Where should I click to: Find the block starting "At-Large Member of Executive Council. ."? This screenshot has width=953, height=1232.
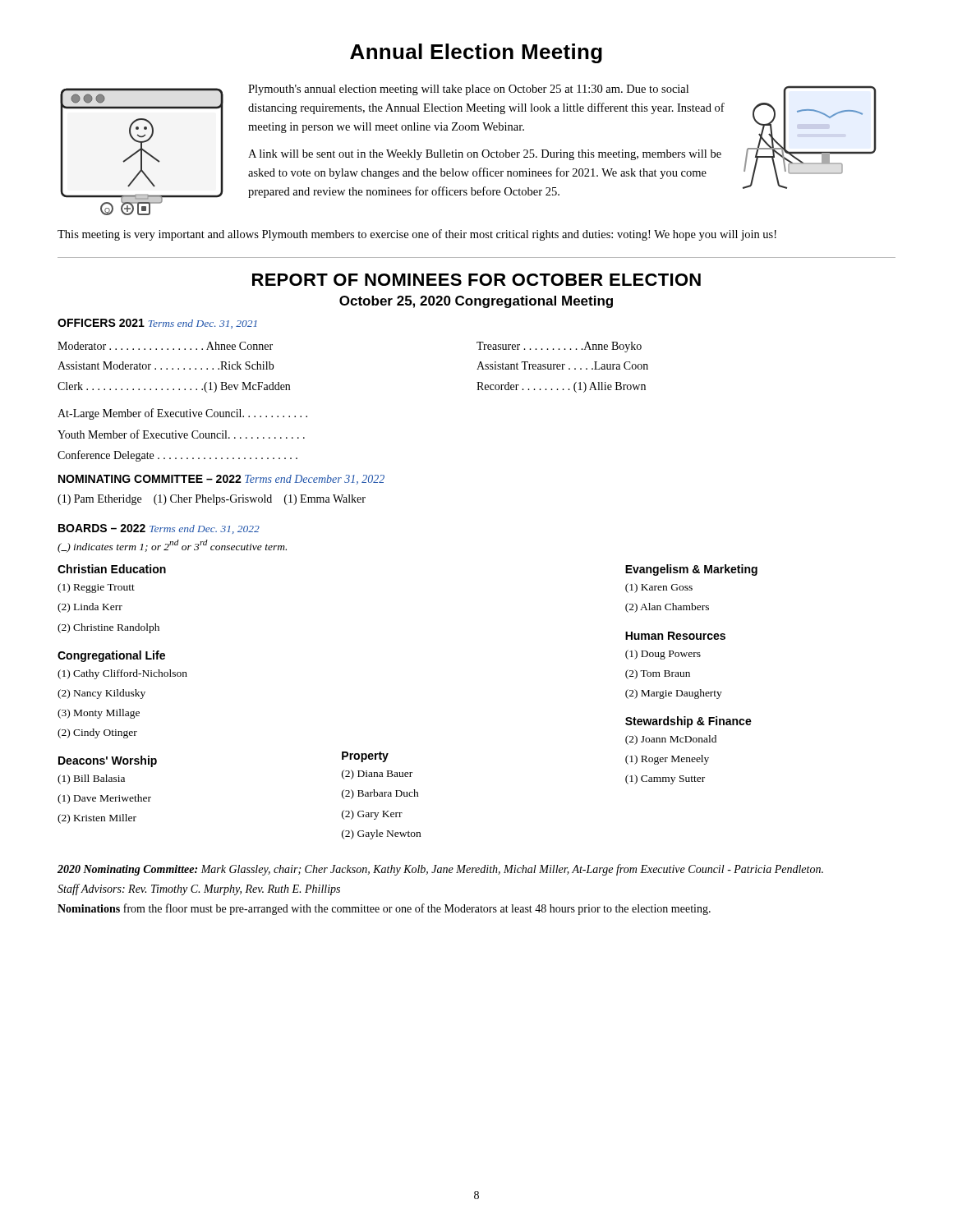click(183, 435)
